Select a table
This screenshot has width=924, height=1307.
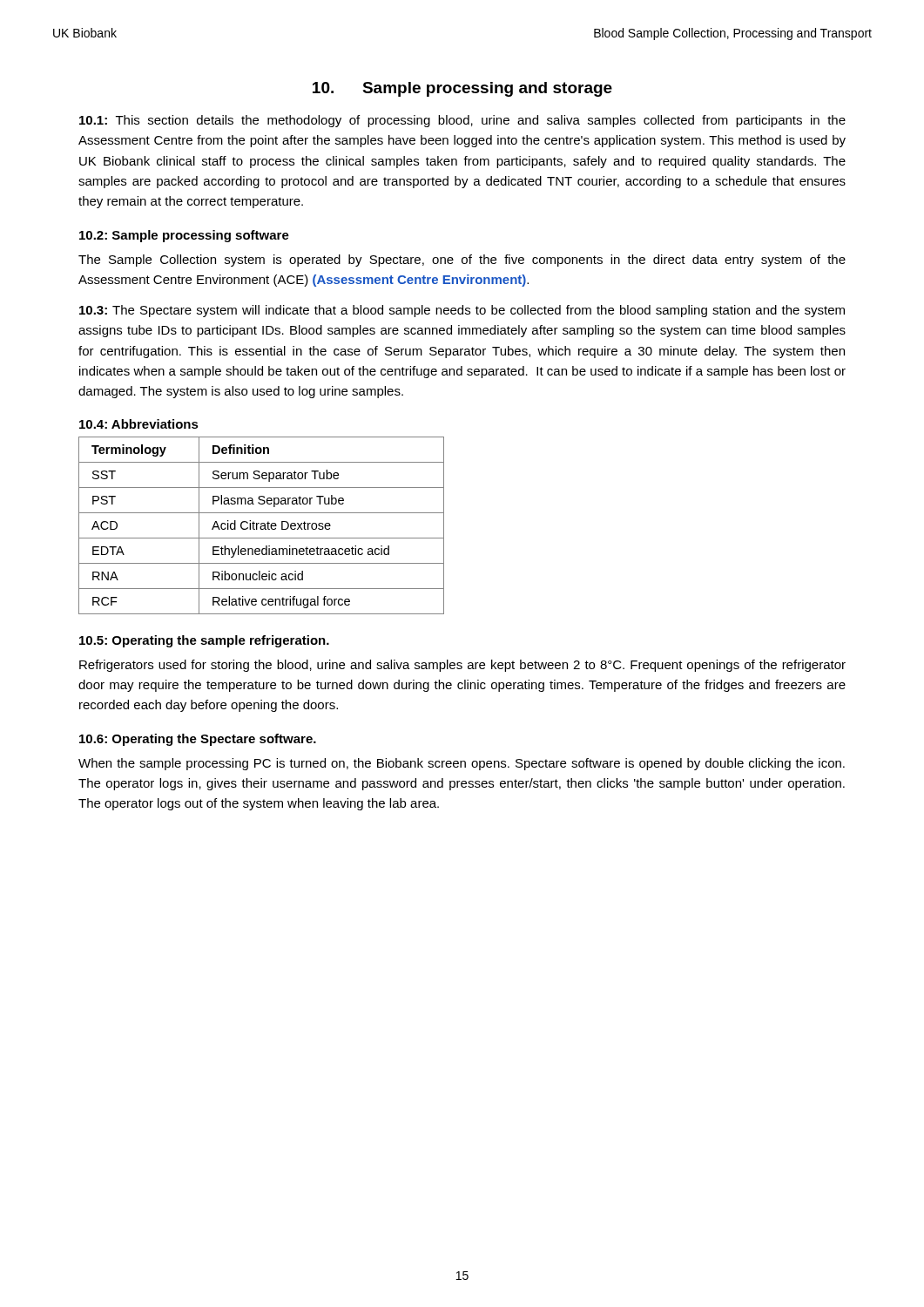[462, 526]
